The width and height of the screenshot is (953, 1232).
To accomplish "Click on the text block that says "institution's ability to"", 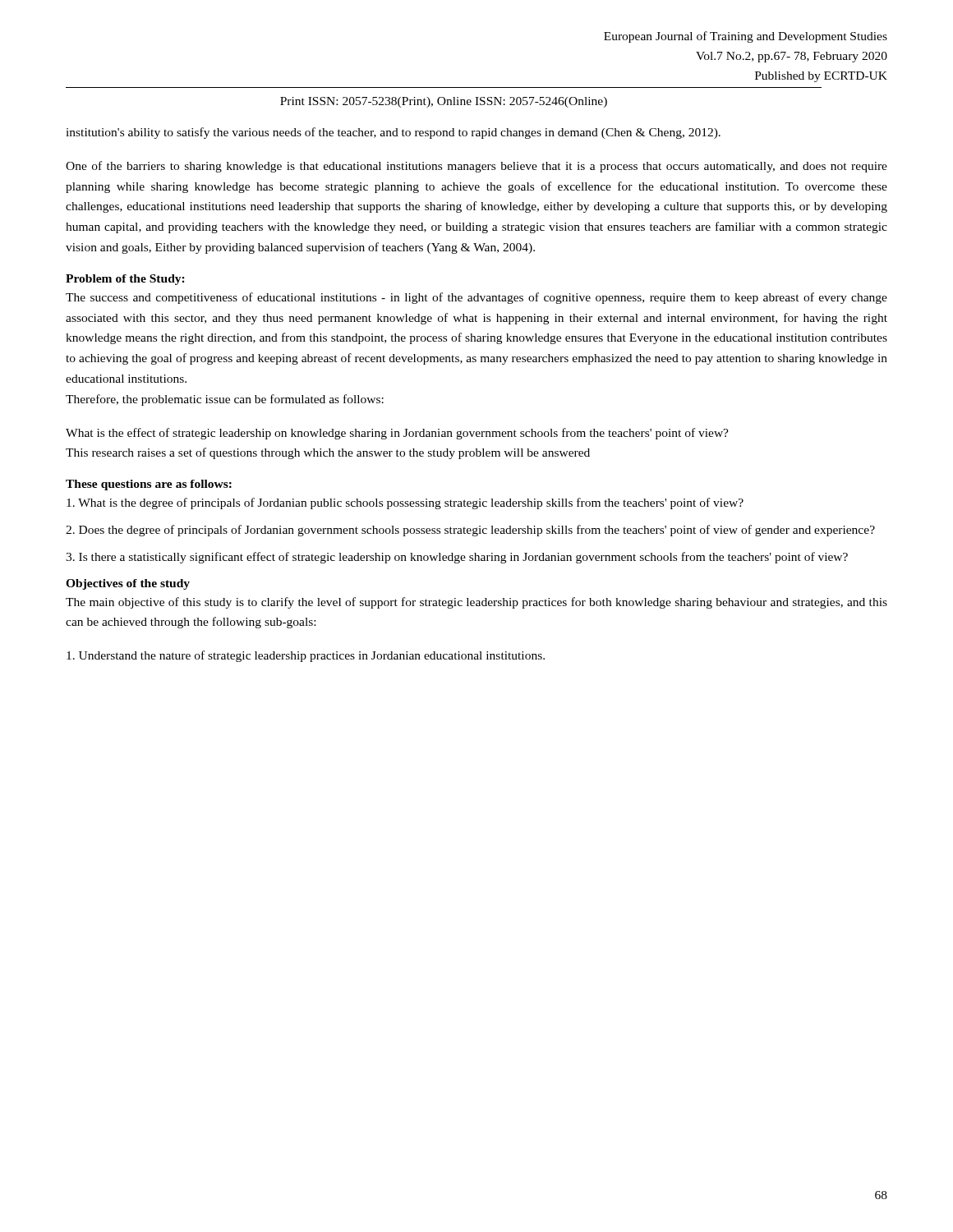I will (393, 132).
